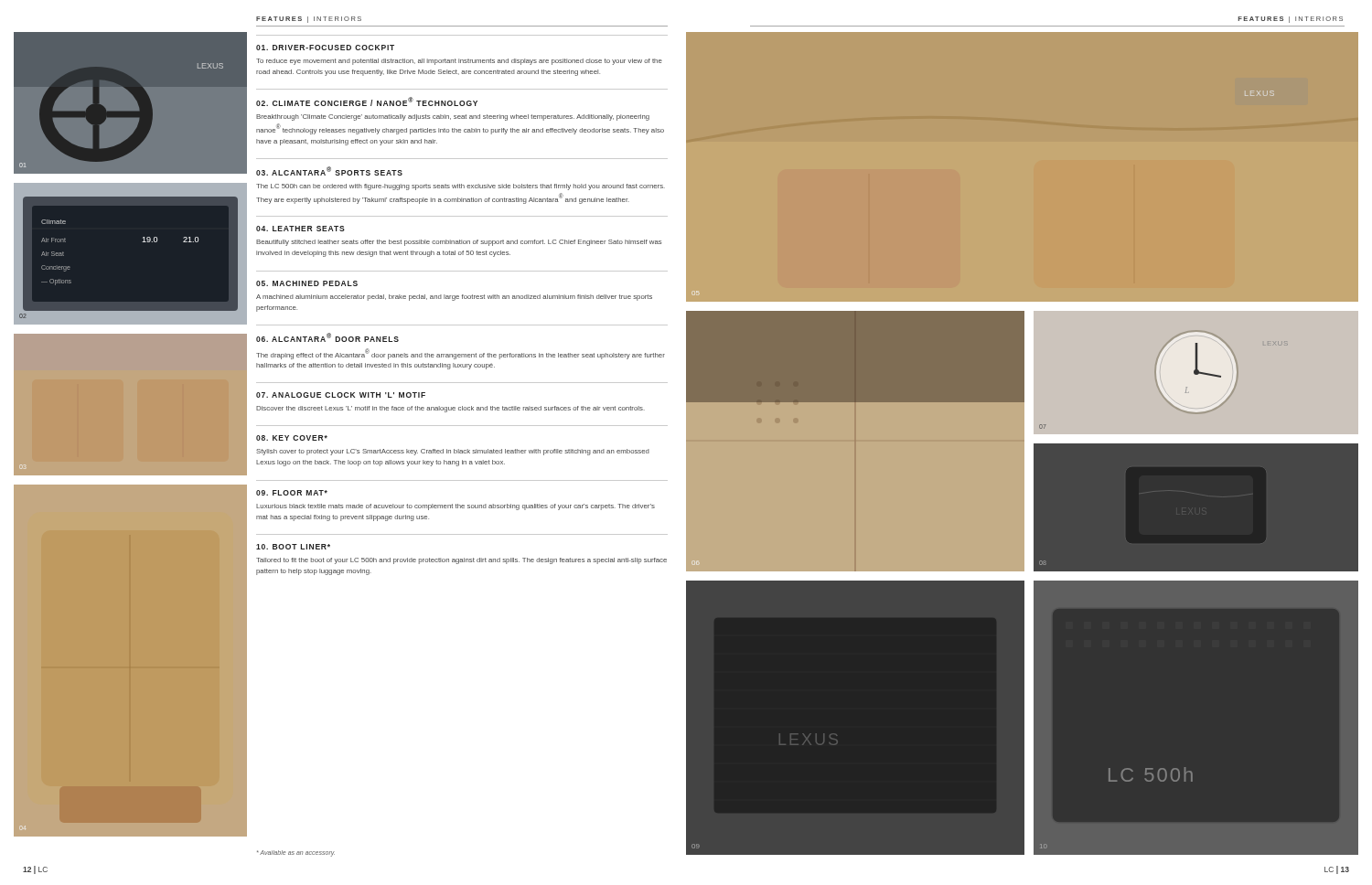Locate the text block that says "Tailored to fit the boot"

[462, 565]
